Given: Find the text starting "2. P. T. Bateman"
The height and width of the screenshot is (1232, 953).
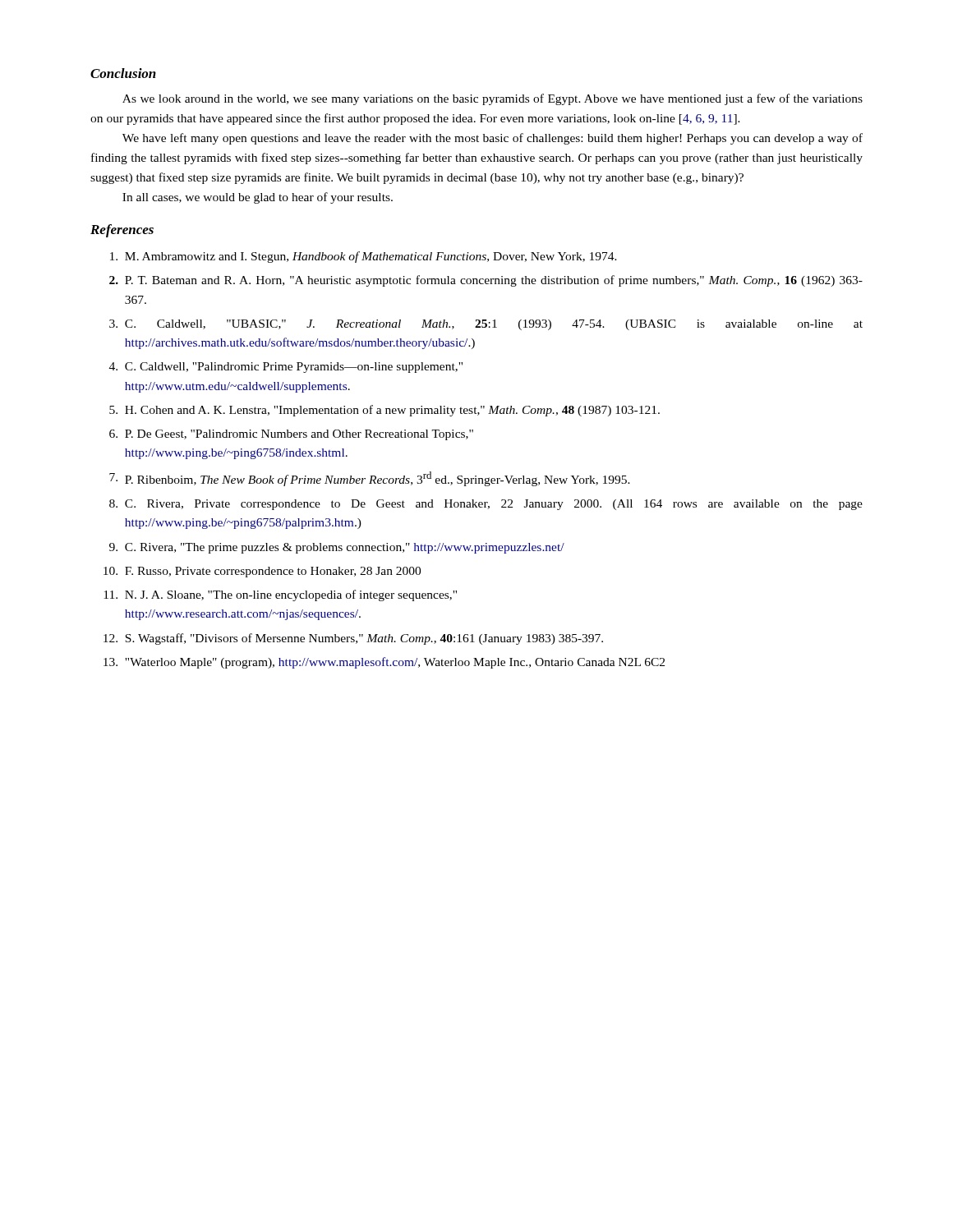Looking at the screenshot, I should tap(476, 290).
